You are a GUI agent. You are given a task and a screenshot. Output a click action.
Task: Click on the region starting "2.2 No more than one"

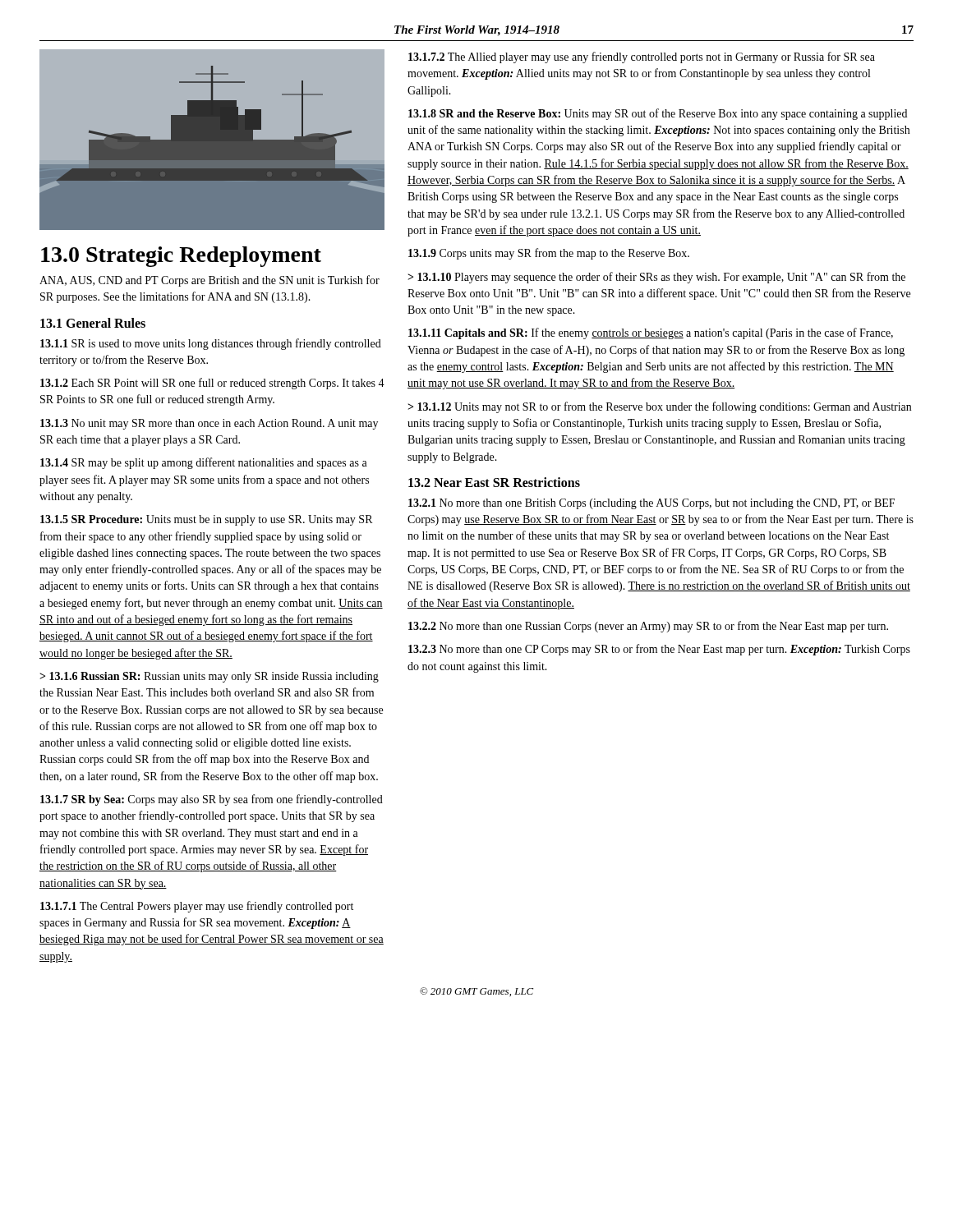coord(648,626)
